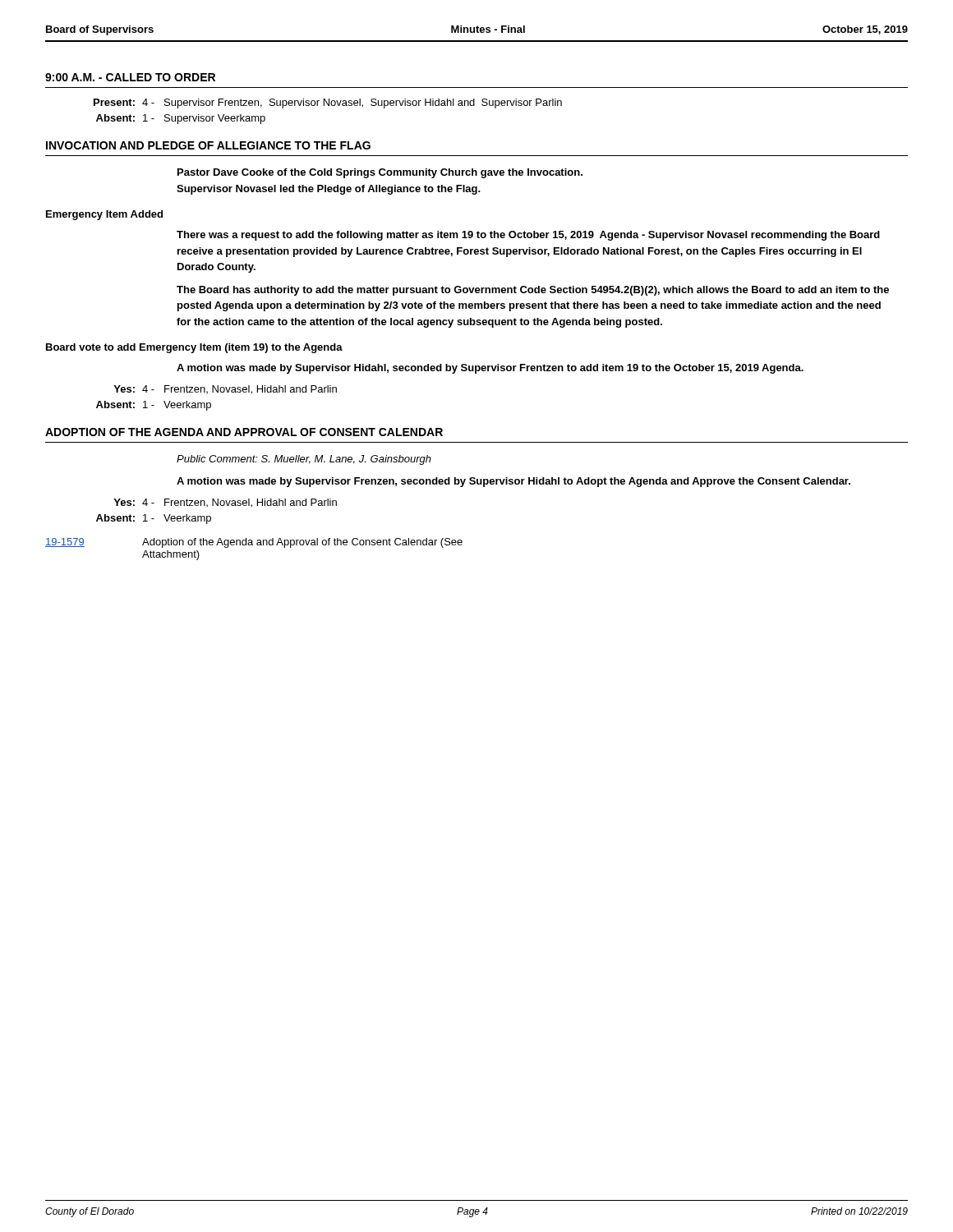Locate the text block that reads "Pastor Dave Cooke of the"
The width and height of the screenshot is (953, 1232).
[380, 180]
